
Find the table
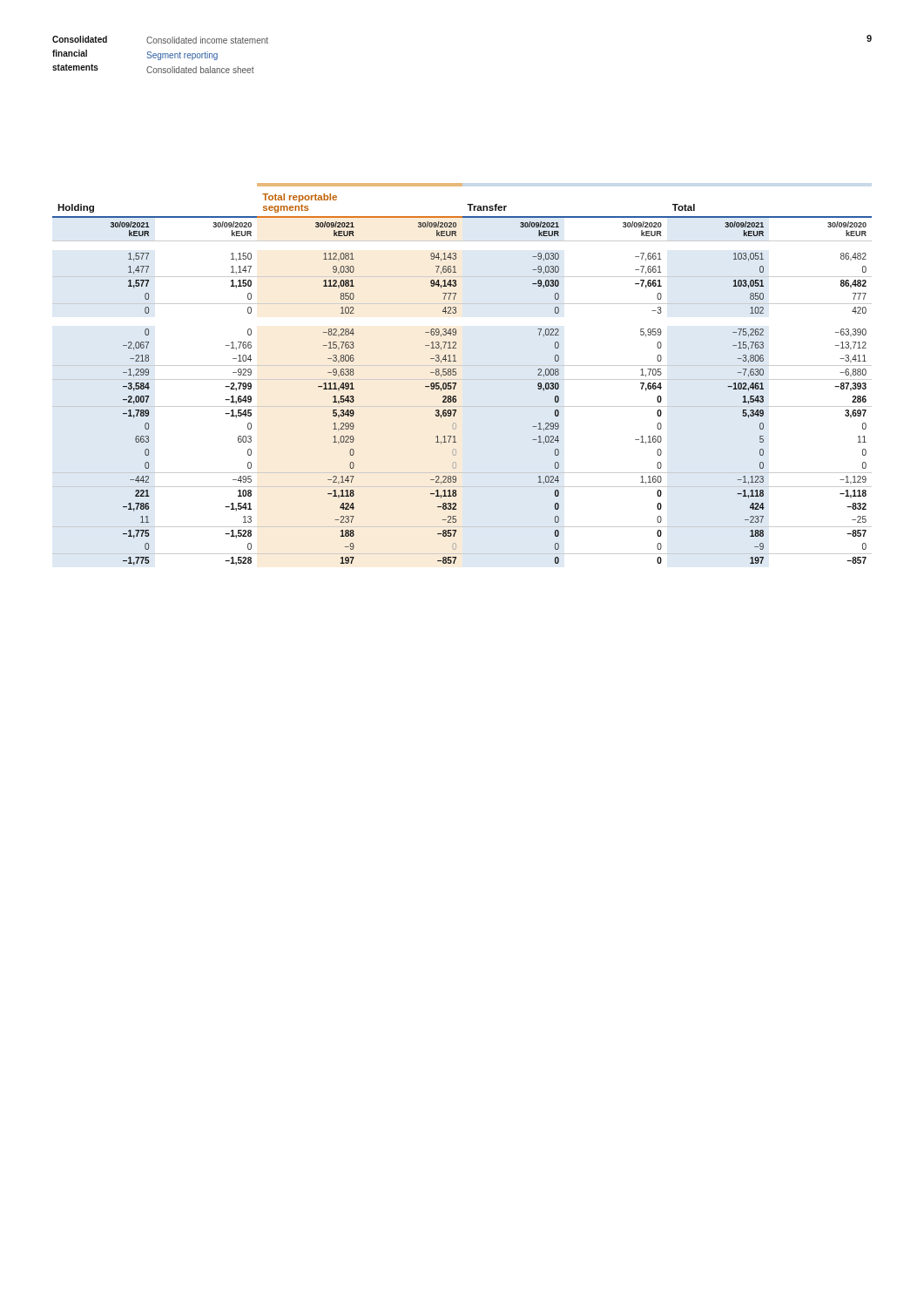coord(462,375)
